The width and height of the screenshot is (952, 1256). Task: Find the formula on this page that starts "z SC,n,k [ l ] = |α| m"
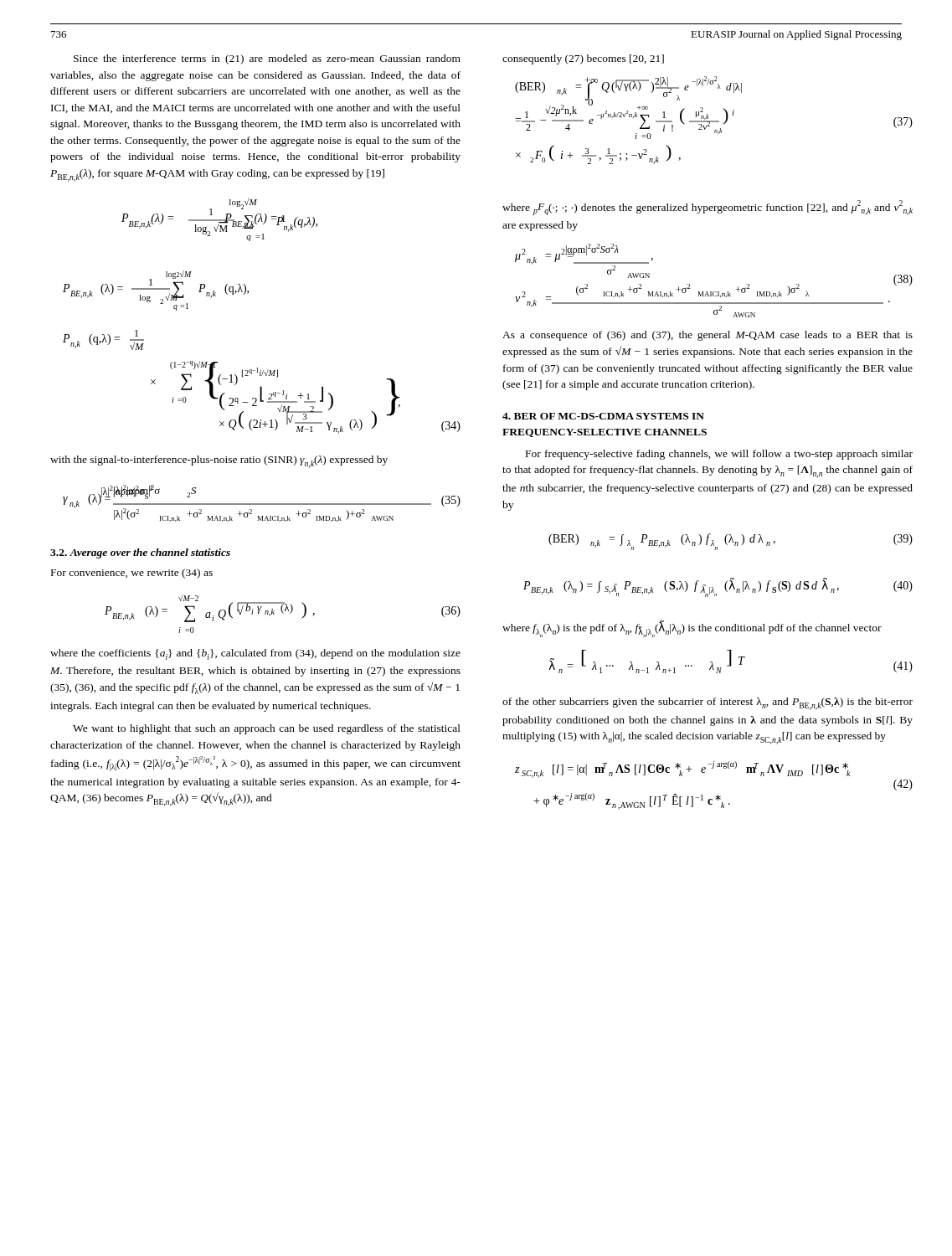click(708, 790)
